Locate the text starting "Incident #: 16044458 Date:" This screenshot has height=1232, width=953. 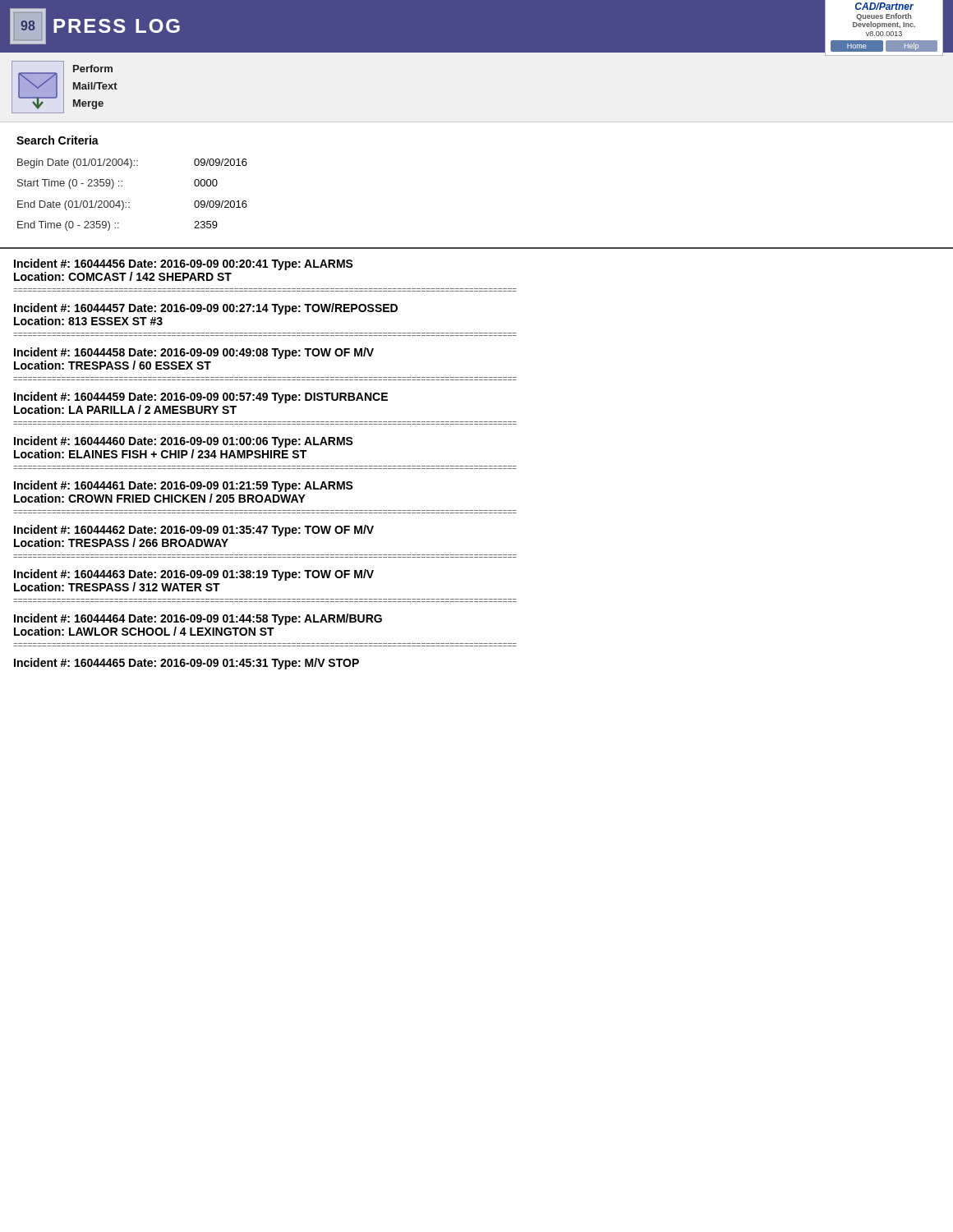point(194,353)
